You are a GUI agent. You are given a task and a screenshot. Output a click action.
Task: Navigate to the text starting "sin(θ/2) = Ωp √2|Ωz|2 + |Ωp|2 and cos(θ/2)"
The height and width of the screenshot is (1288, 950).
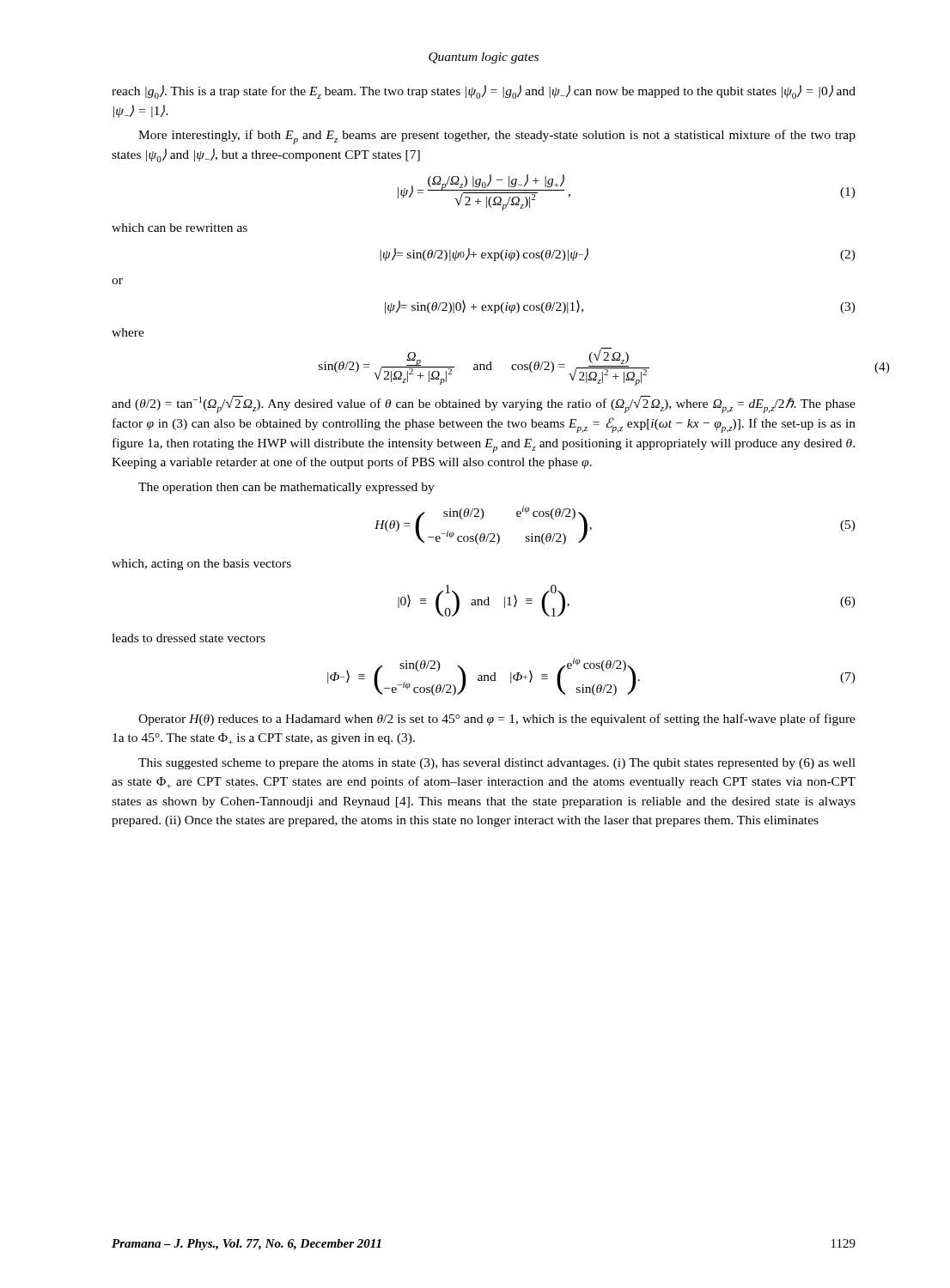[484, 366]
